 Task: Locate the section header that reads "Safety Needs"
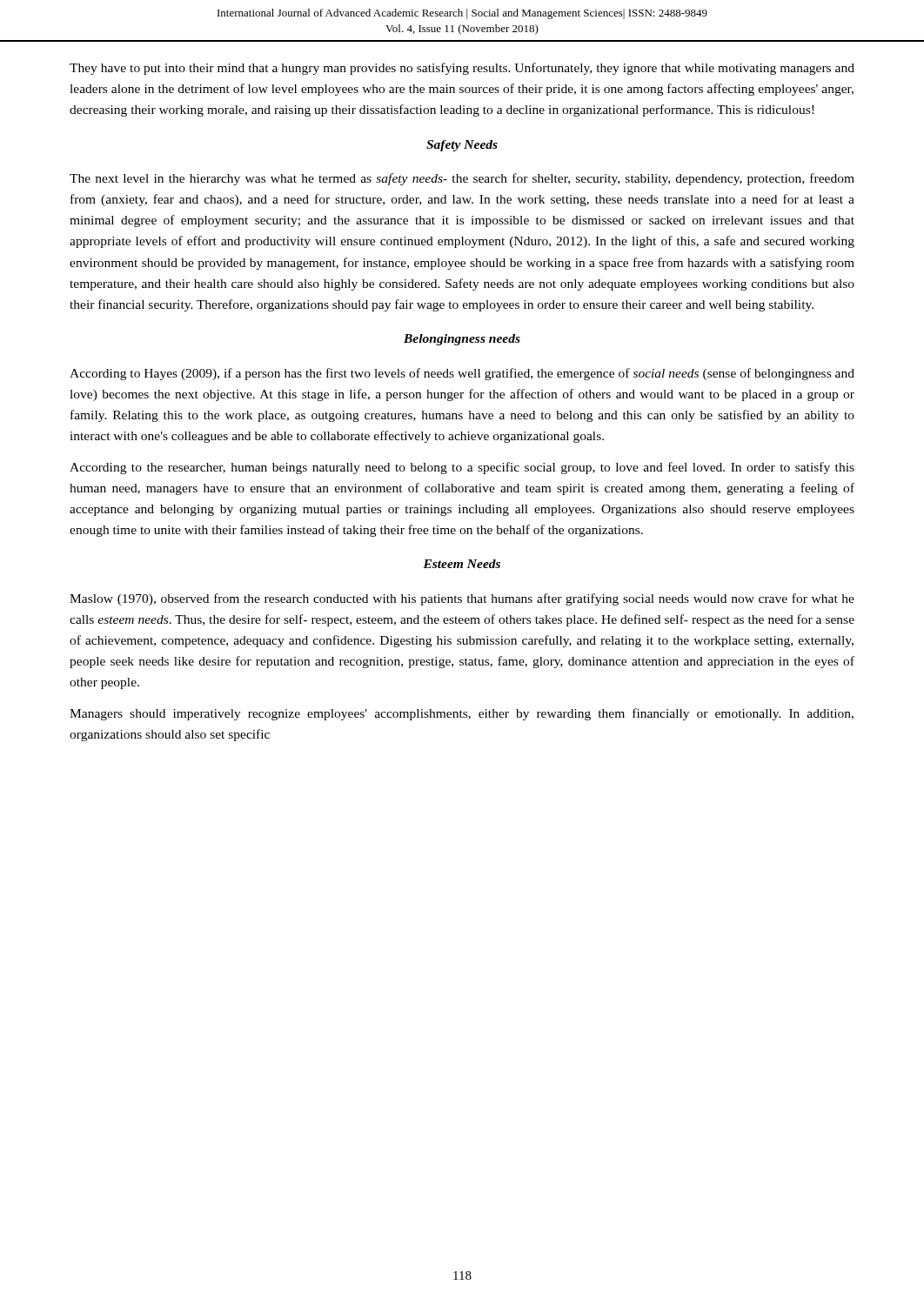462,144
